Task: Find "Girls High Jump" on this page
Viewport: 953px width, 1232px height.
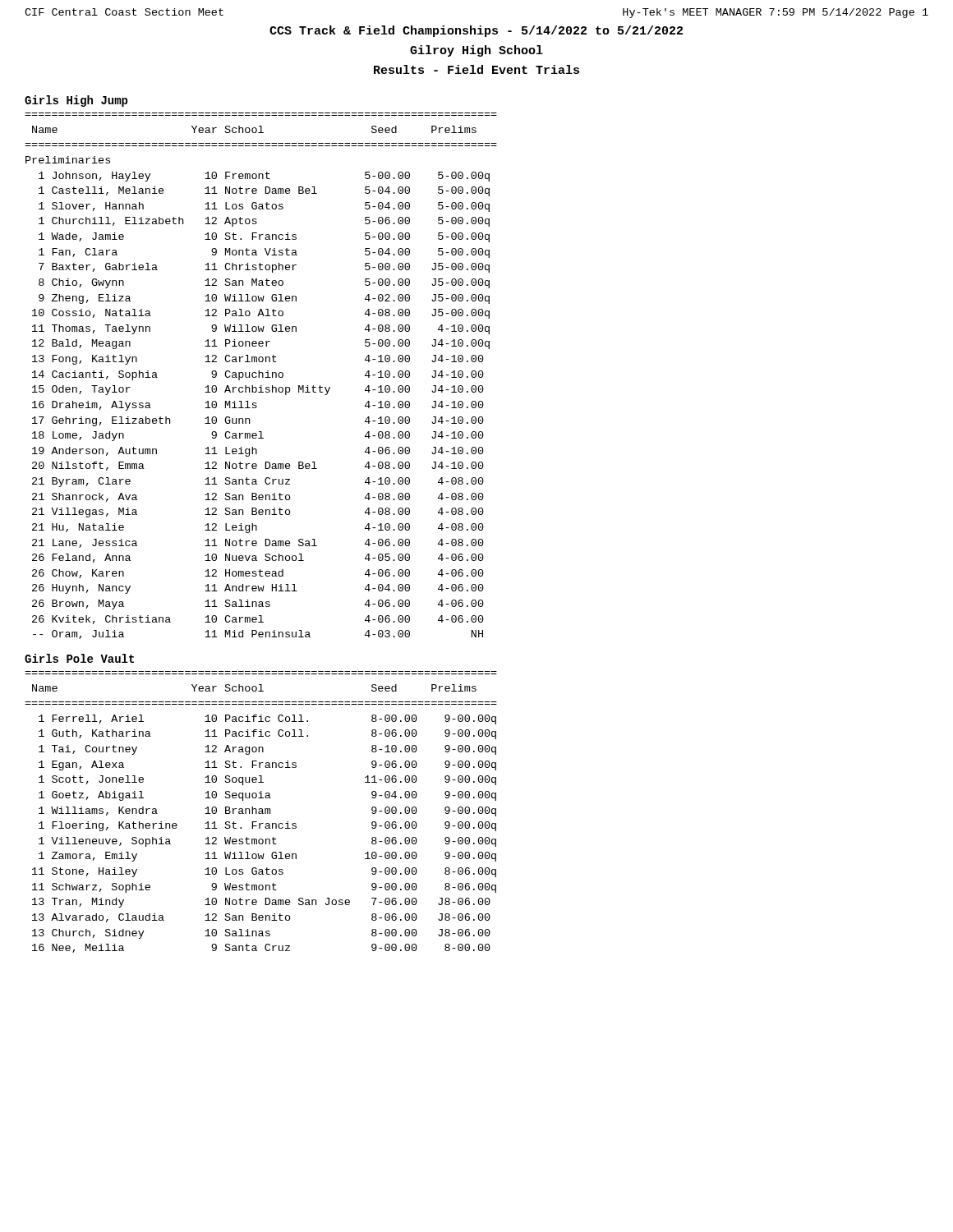Action: (x=76, y=101)
